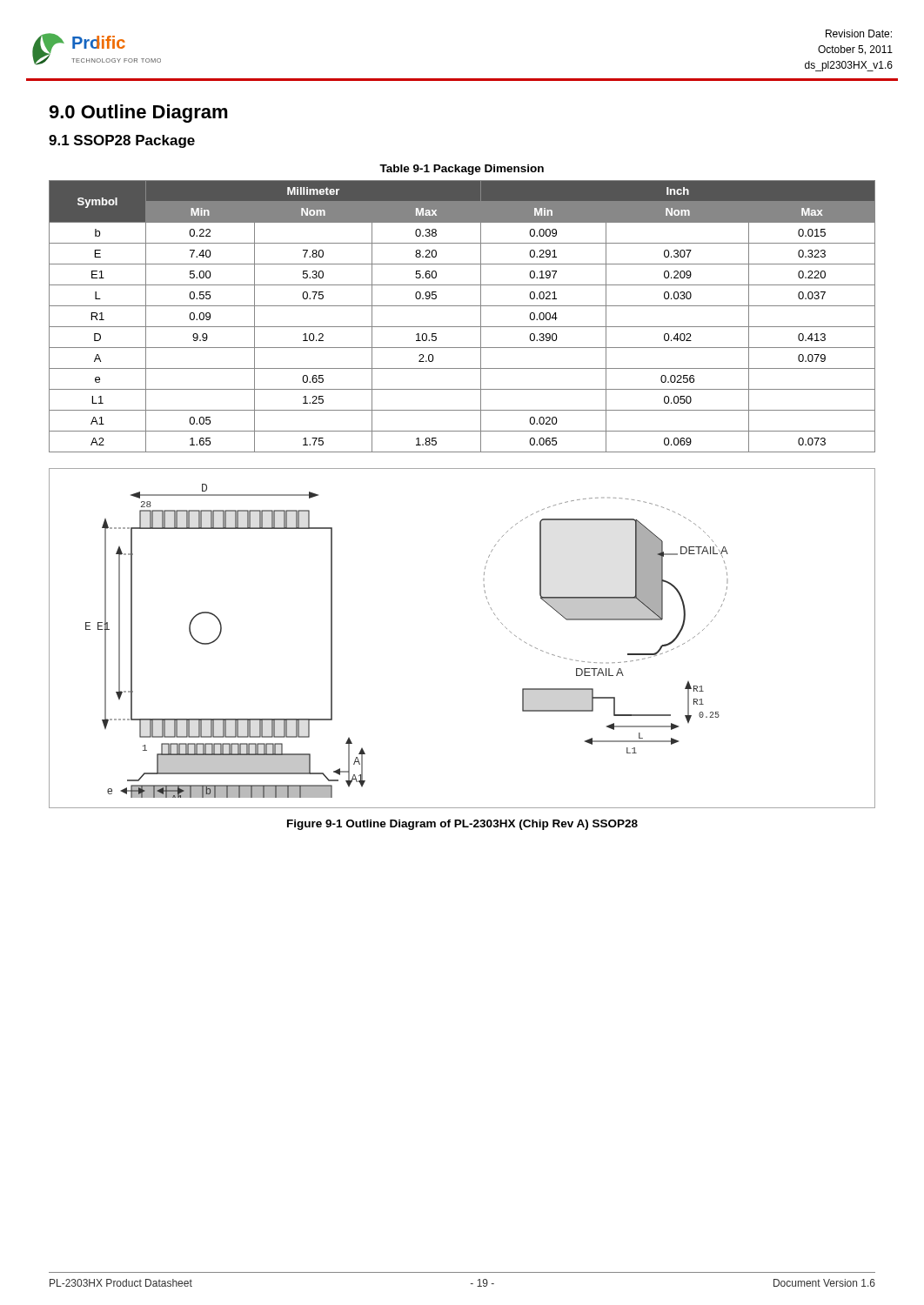
Task: Select the text starting "Table 9-1 Package Dimension"
Action: click(462, 168)
